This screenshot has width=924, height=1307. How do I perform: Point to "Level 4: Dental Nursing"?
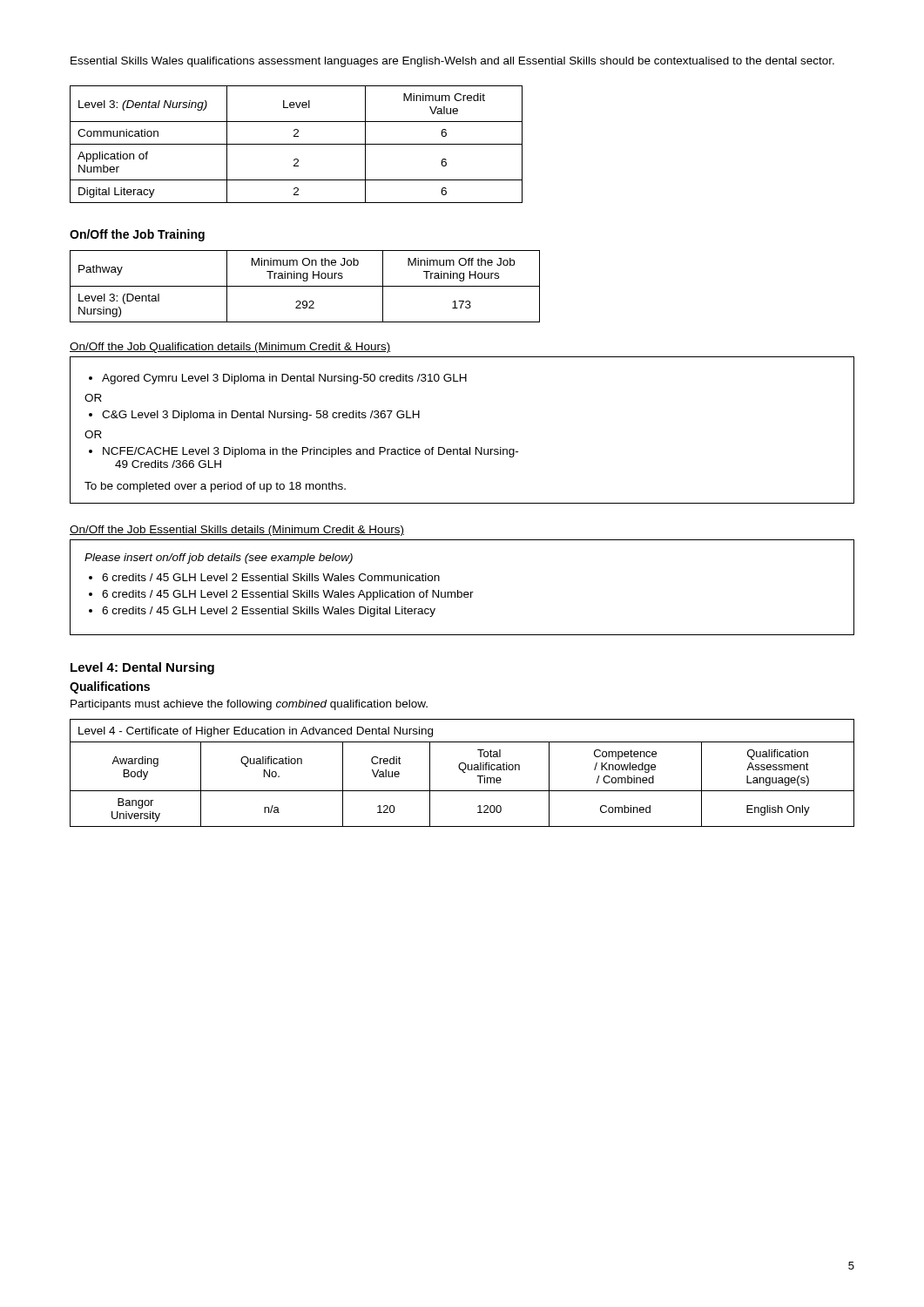click(x=142, y=667)
